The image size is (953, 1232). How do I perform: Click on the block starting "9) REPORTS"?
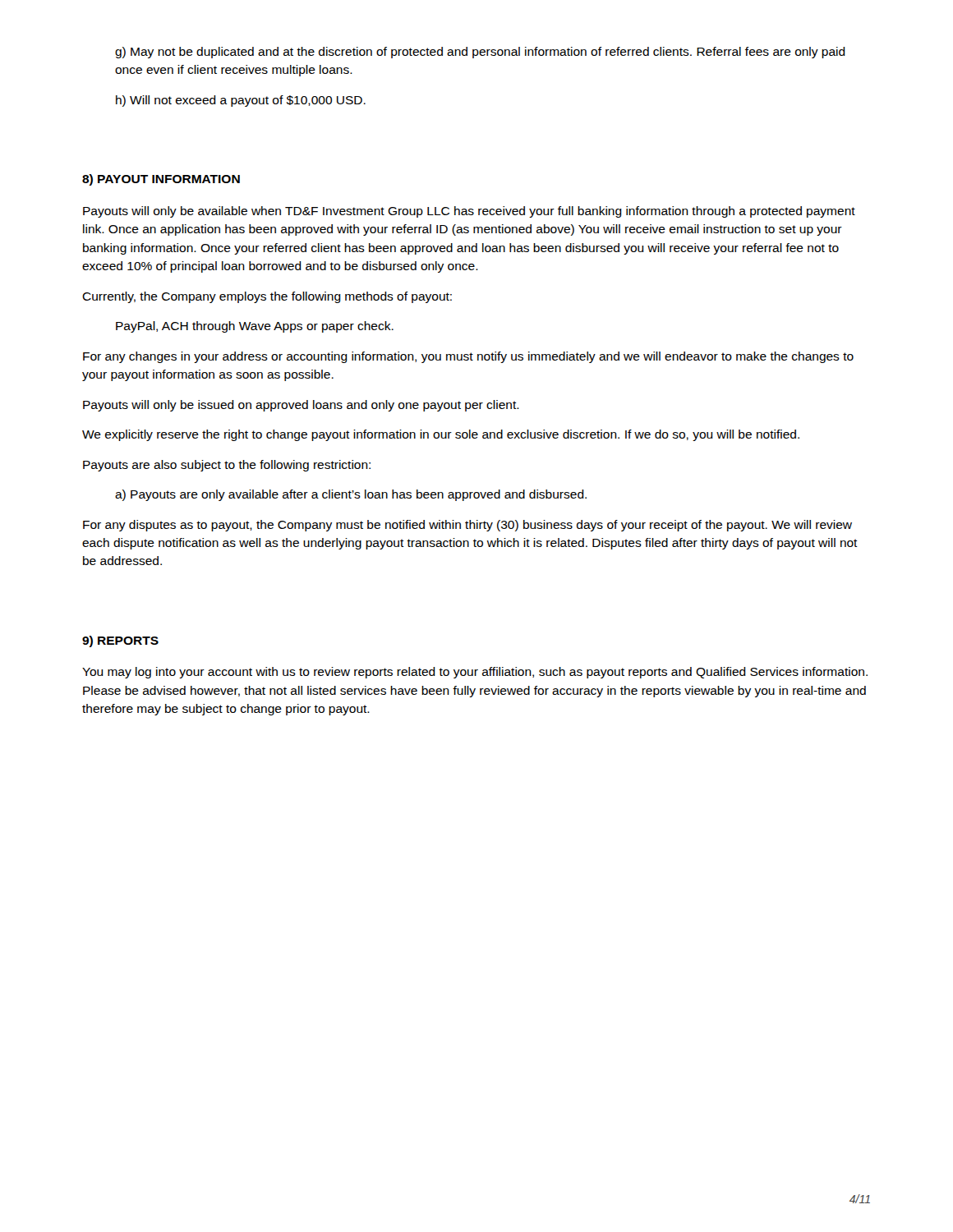pyautogui.click(x=120, y=640)
